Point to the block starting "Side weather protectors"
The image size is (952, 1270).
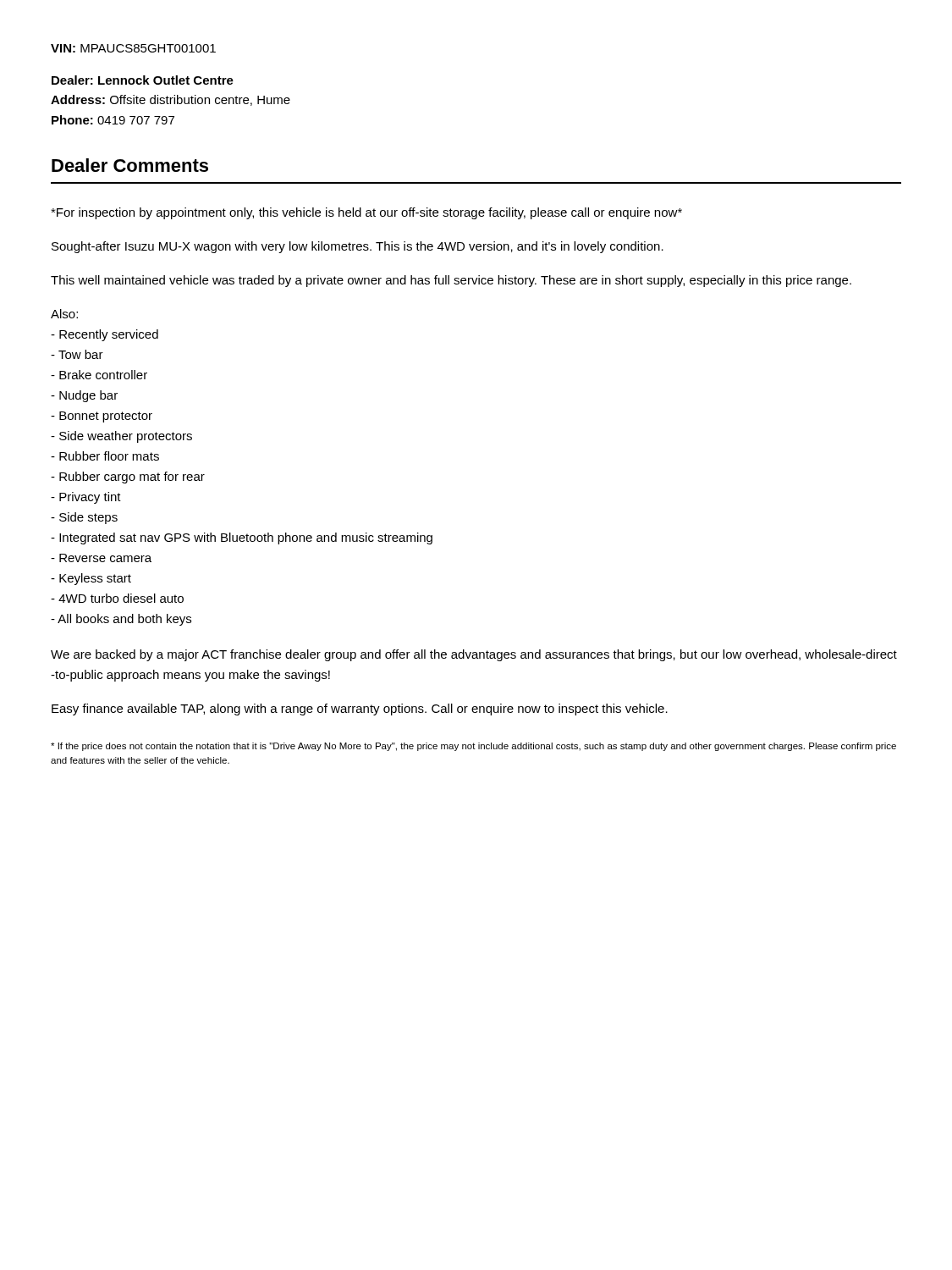122,435
